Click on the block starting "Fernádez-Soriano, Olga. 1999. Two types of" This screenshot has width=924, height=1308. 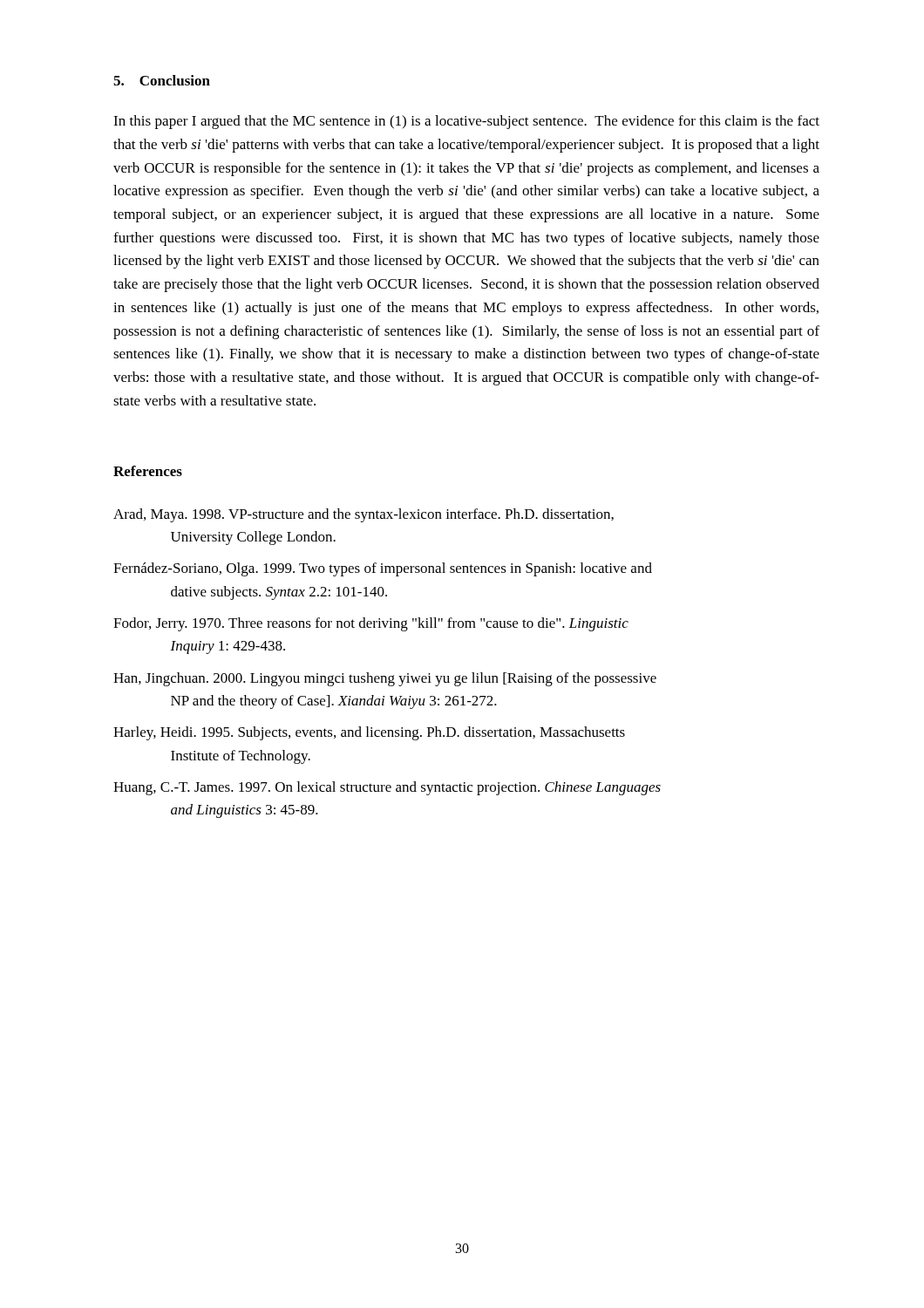point(383,580)
